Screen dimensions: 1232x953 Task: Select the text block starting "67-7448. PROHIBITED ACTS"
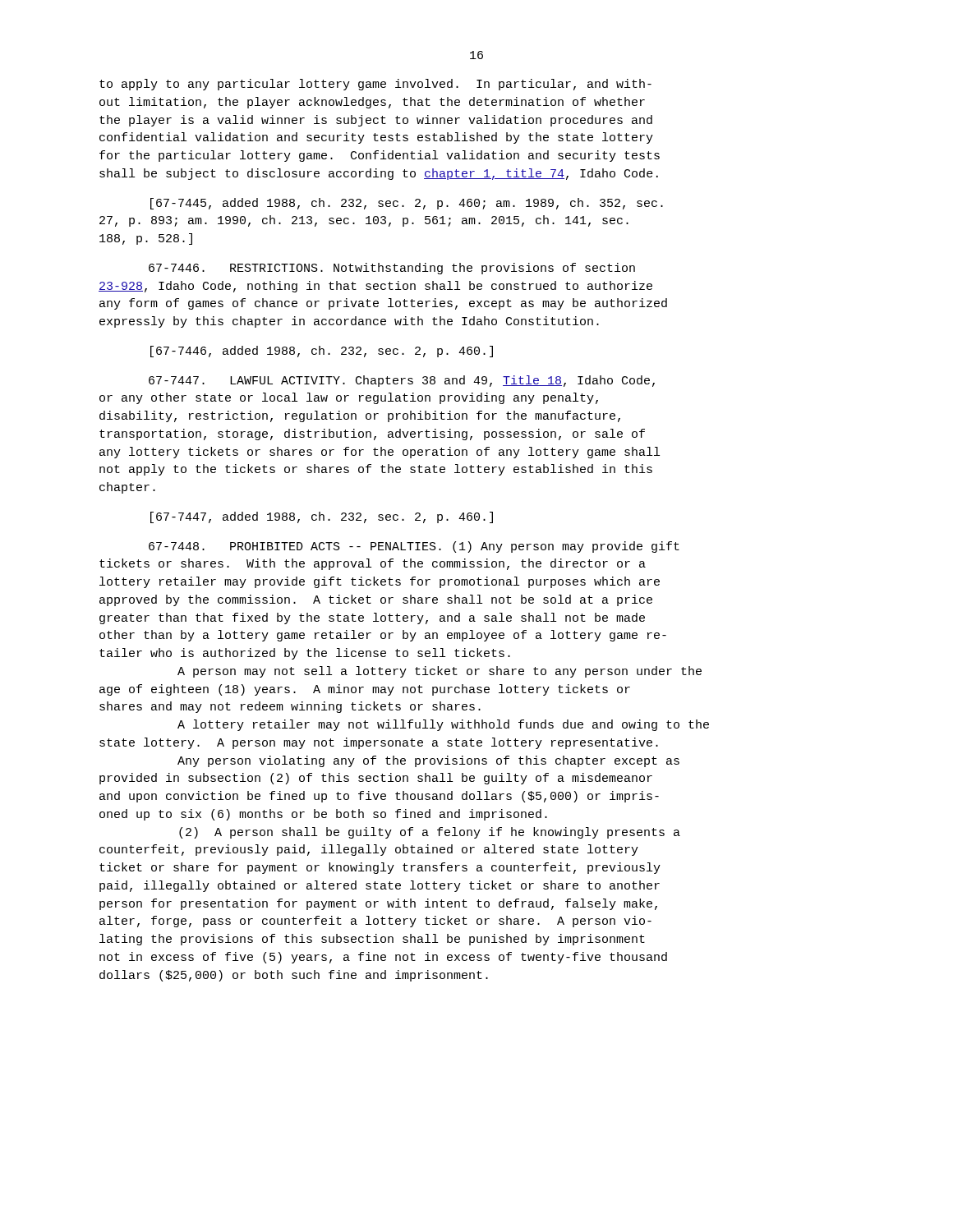(x=389, y=601)
